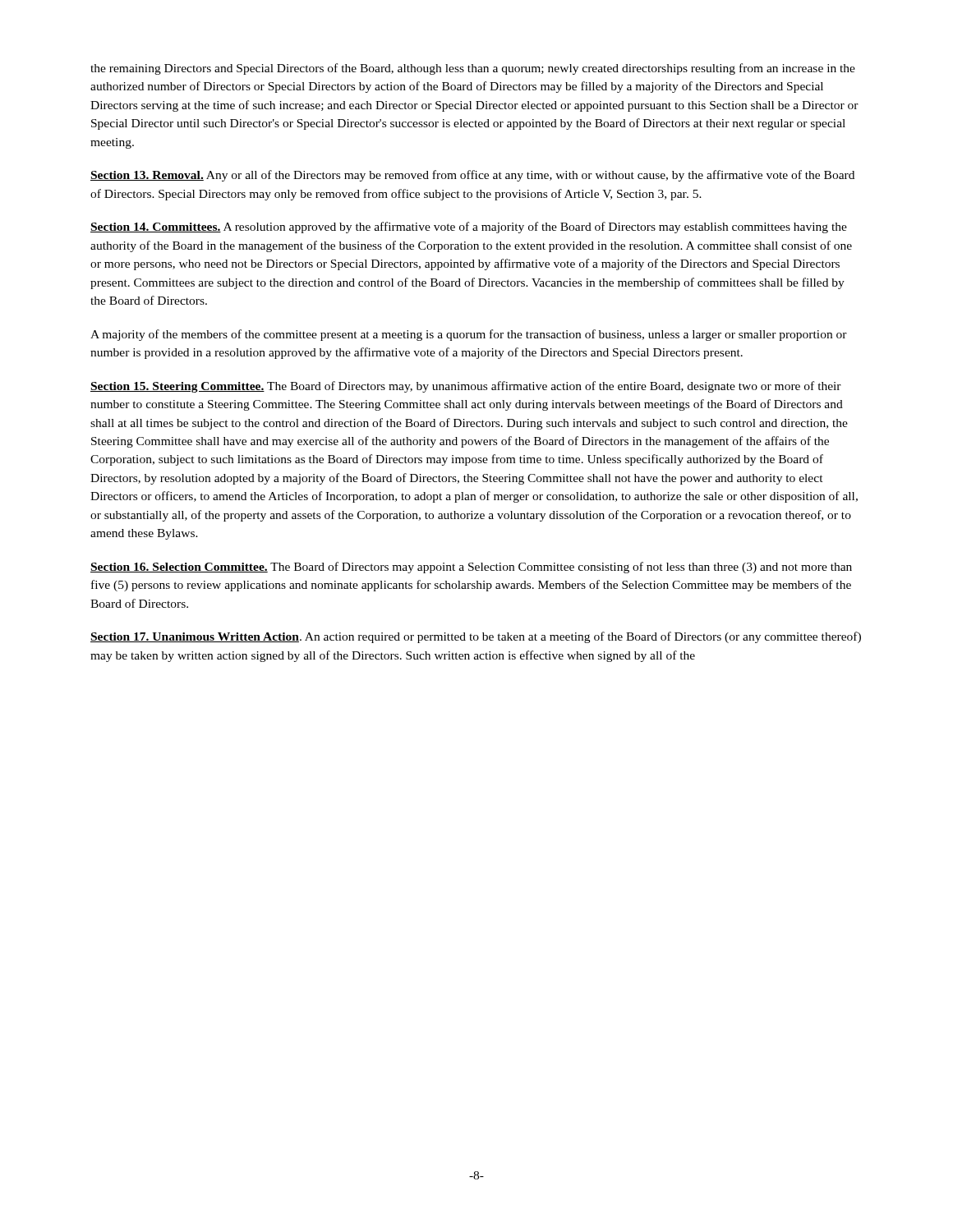Click the passage that begins "Section 17. Unanimous Written Action. An action required"
The width and height of the screenshot is (953, 1232).
(x=476, y=646)
